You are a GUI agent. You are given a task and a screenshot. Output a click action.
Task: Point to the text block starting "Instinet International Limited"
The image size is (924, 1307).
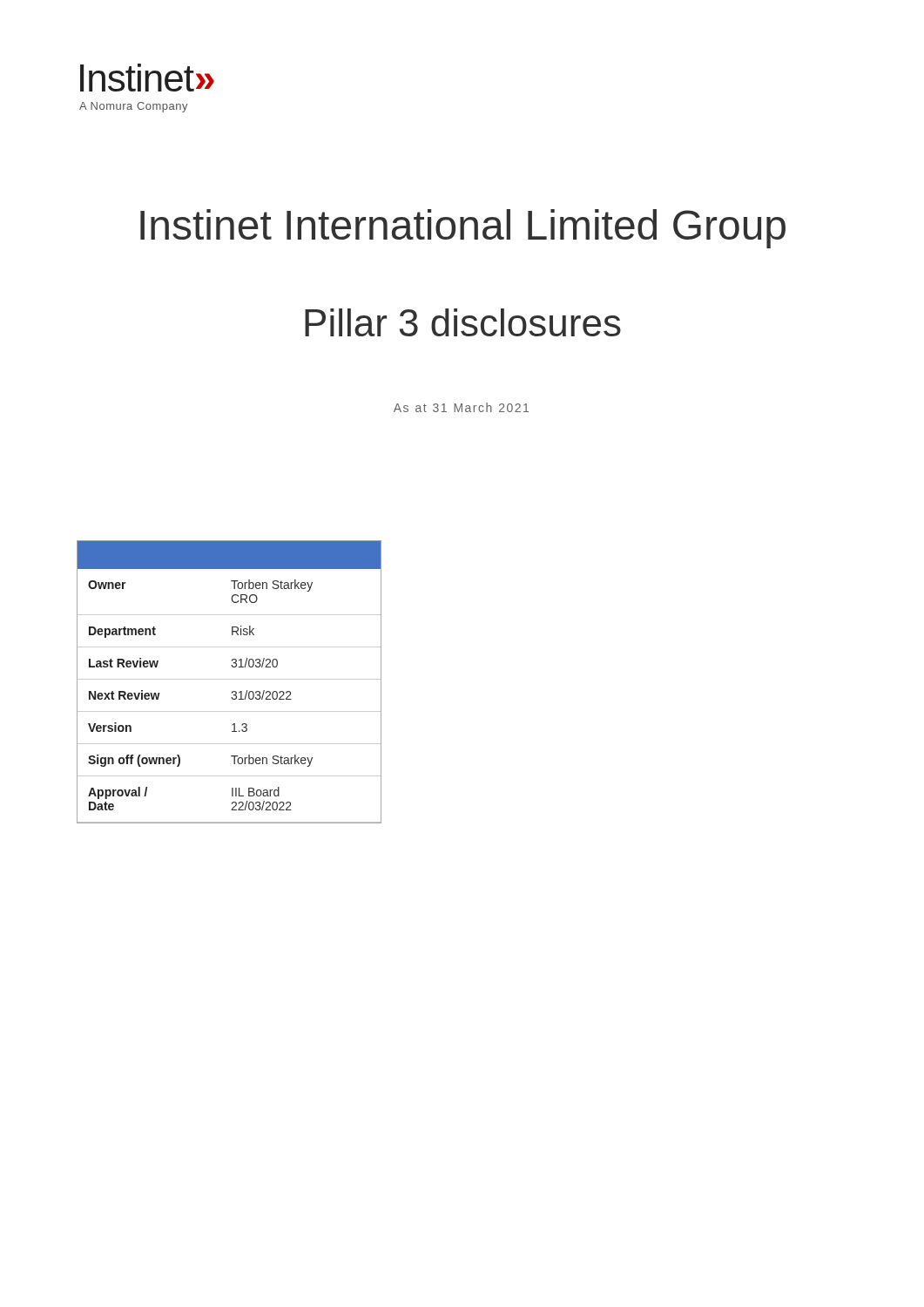(462, 225)
